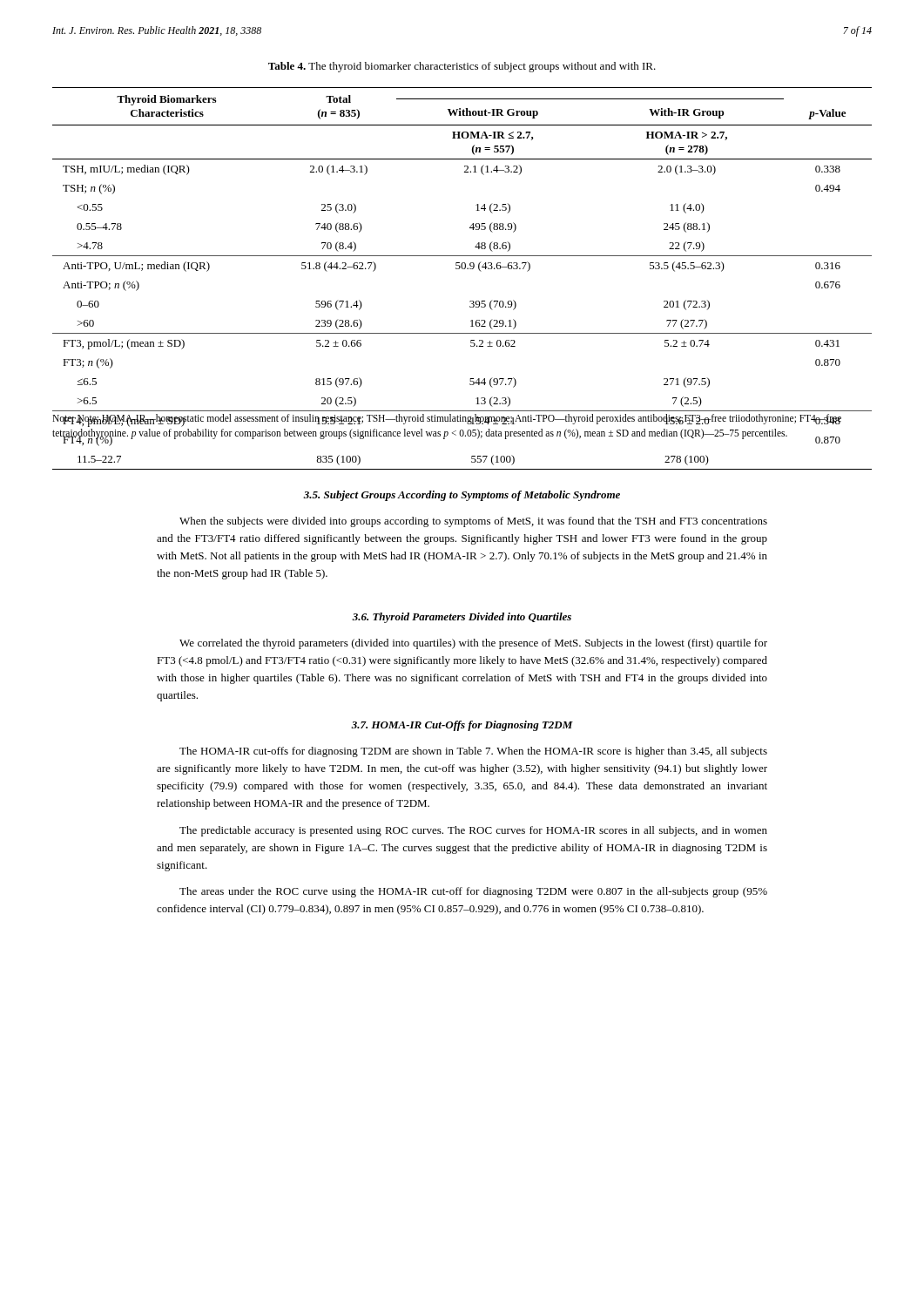
Task: Select the table that reads "395 (70.9)"
Action: coord(462,278)
